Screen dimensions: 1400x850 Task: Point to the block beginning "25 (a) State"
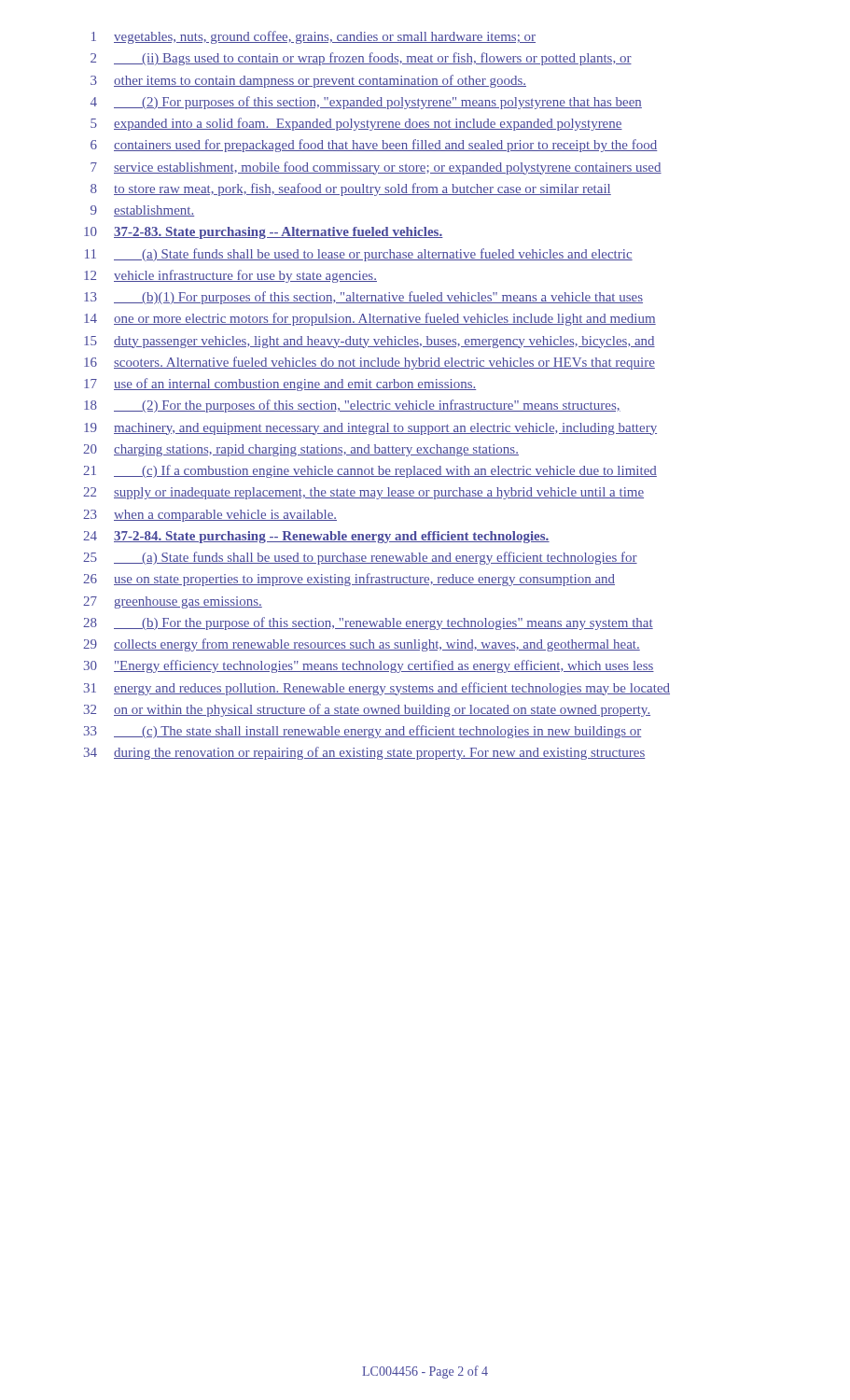(425, 558)
